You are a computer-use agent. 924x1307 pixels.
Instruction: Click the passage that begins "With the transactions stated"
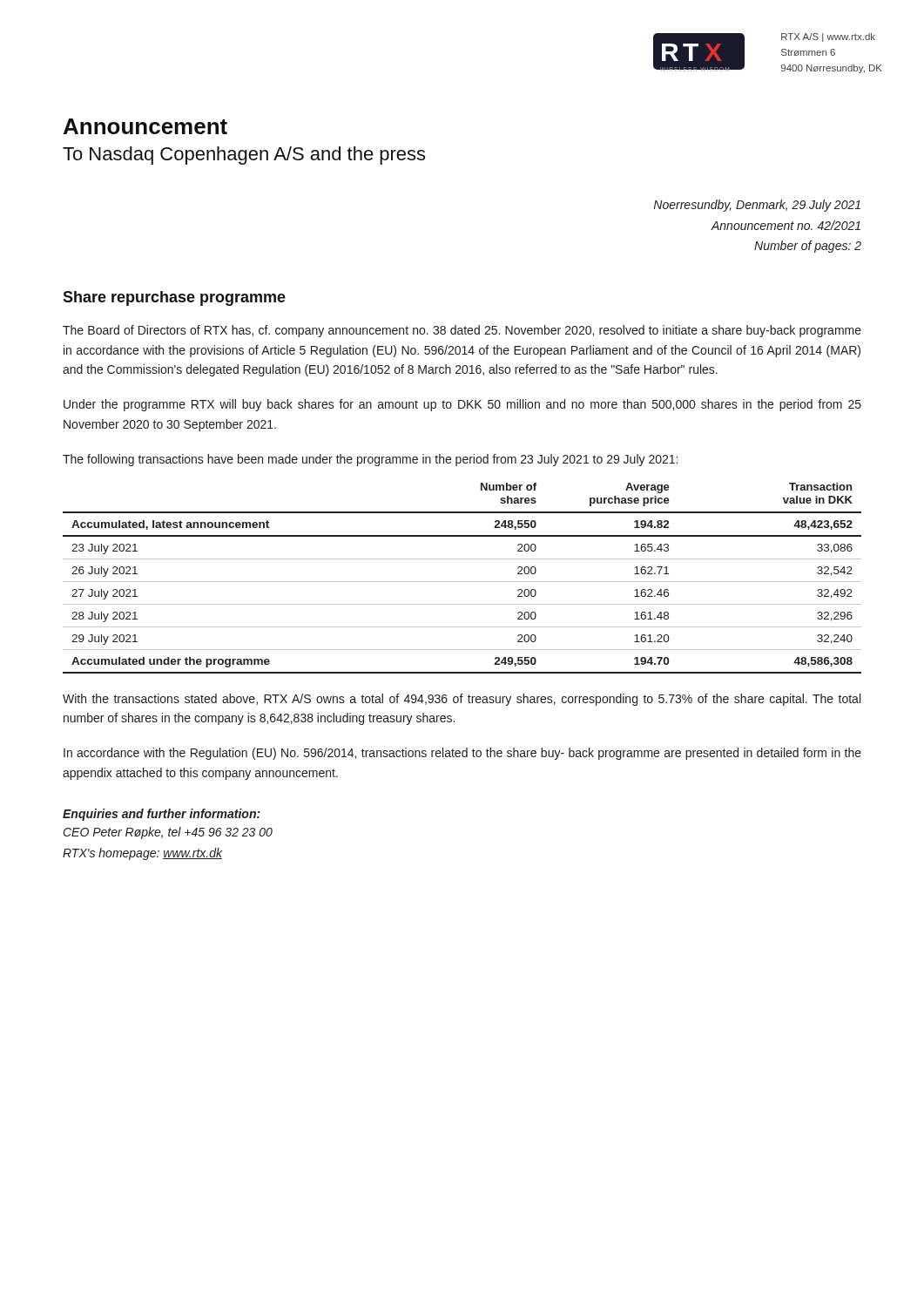point(462,708)
